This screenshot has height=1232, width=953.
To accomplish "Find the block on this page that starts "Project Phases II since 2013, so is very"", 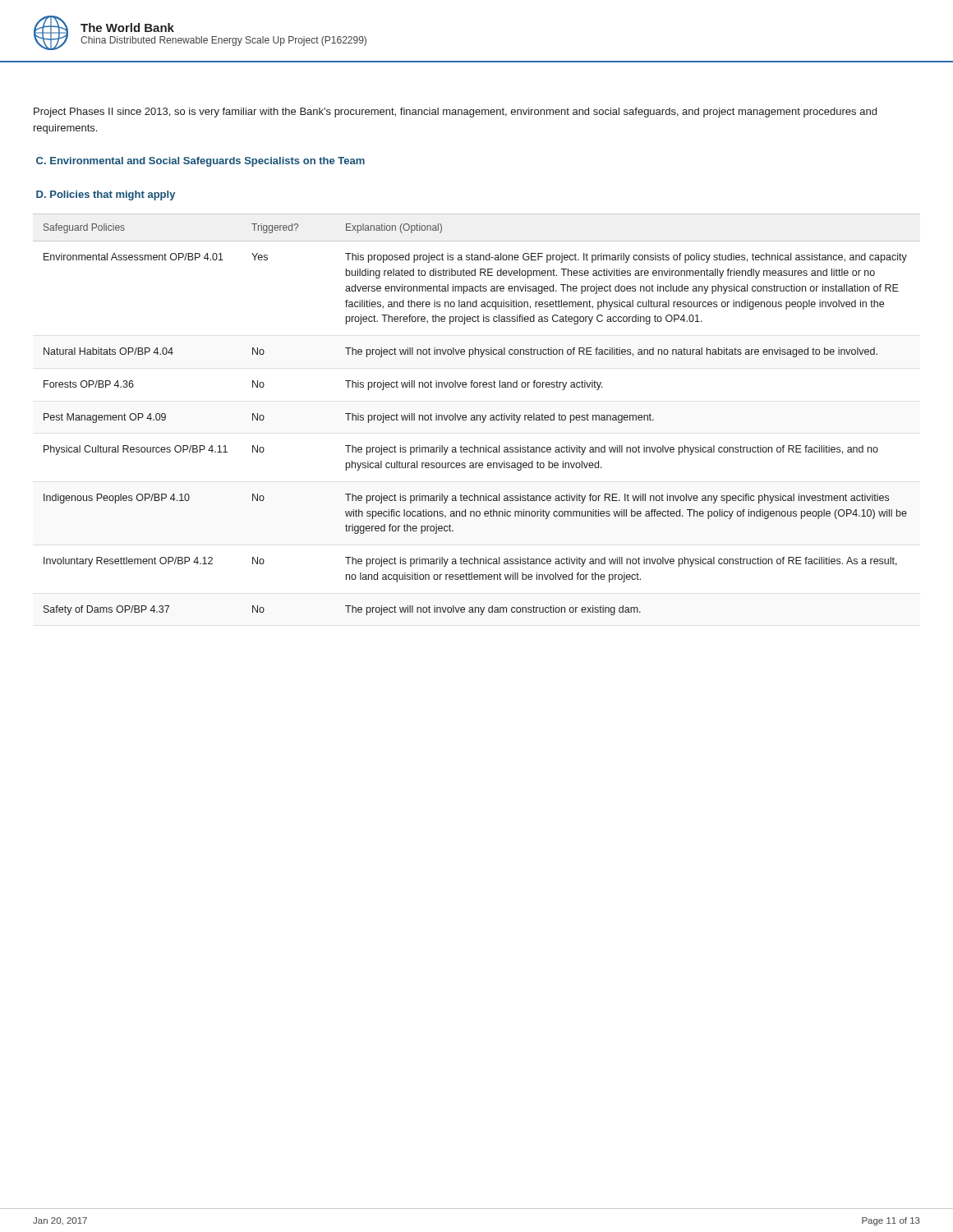I will click(455, 120).
